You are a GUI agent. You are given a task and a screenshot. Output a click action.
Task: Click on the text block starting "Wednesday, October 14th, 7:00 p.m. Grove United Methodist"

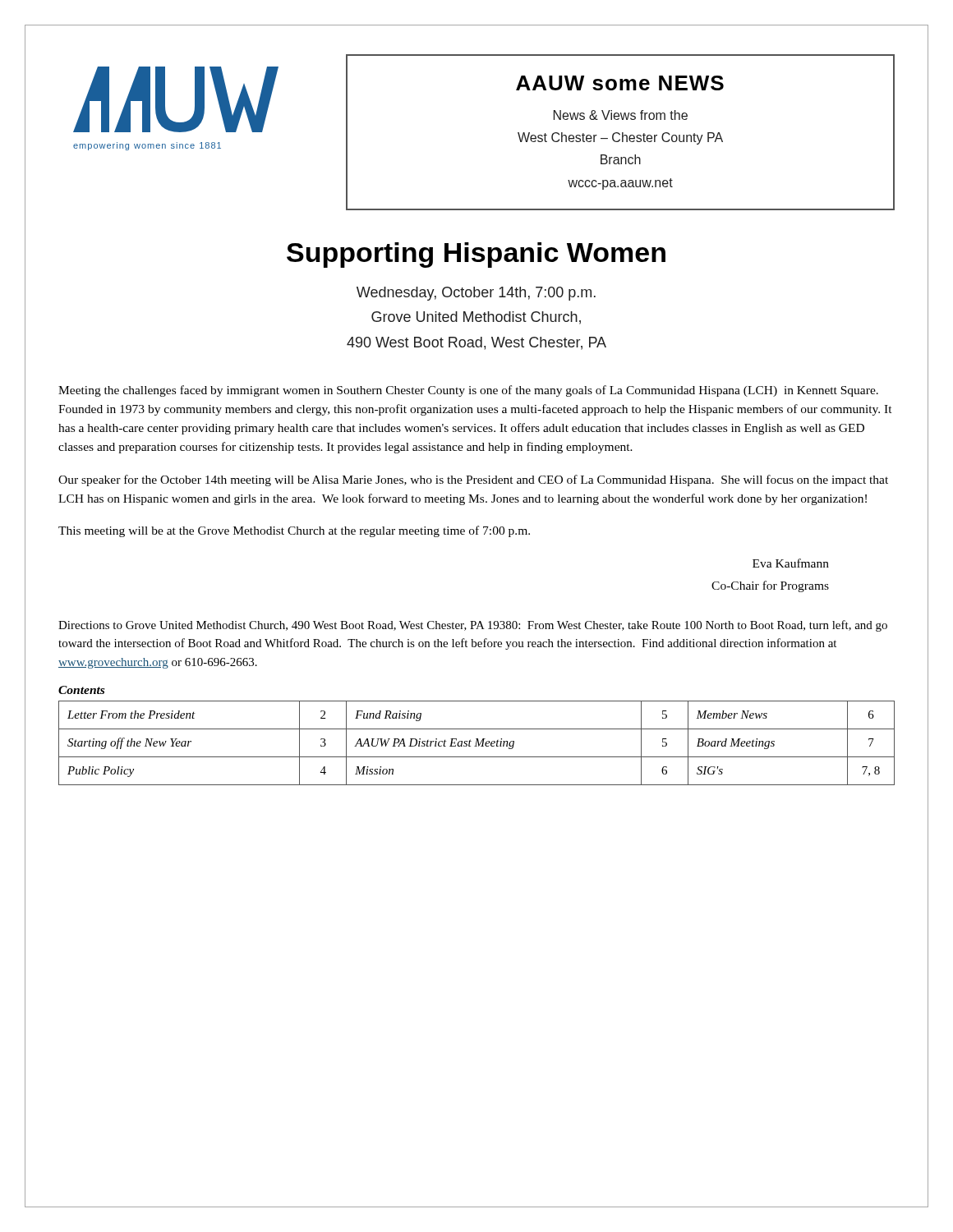click(476, 317)
